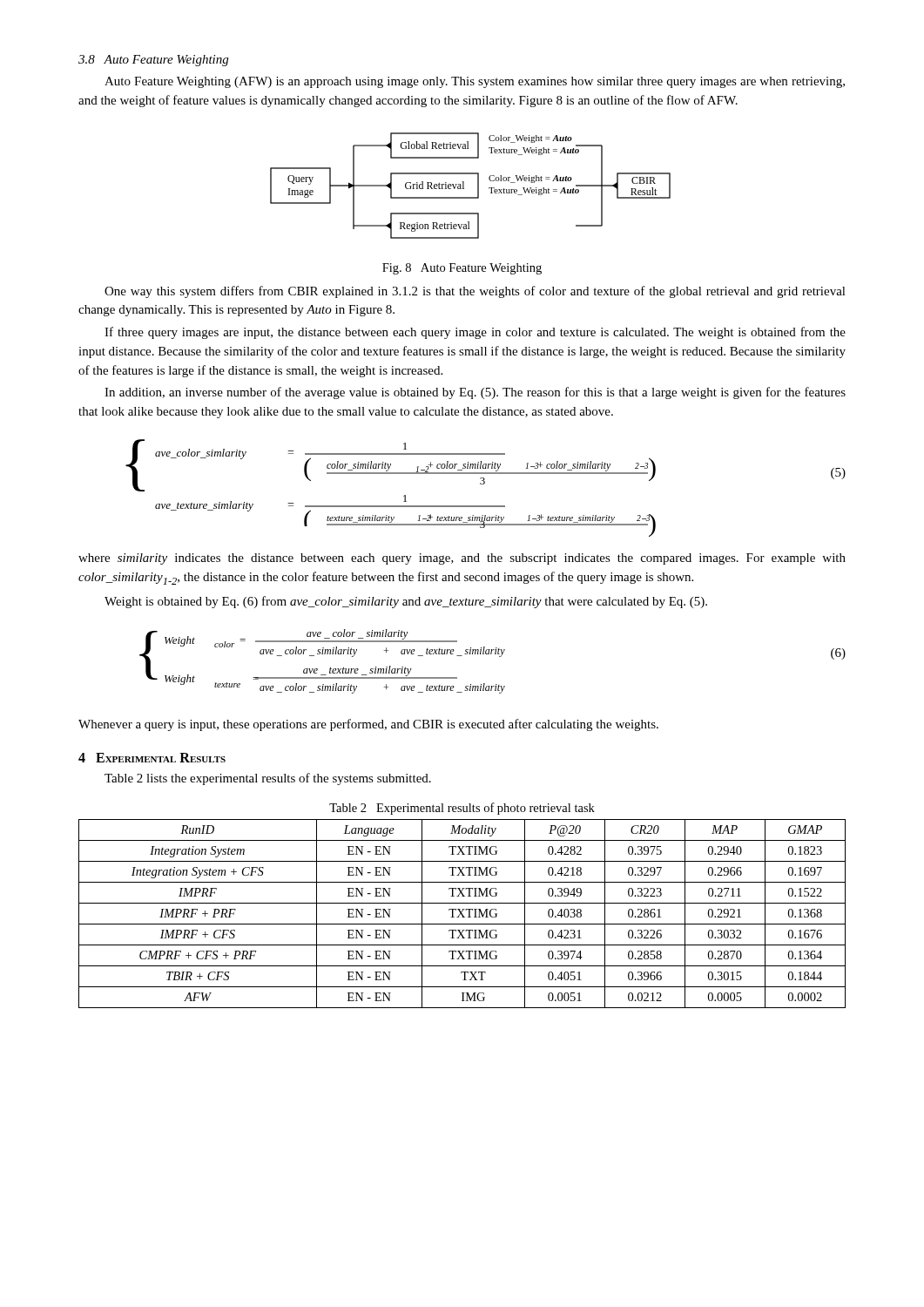Screen dimensions: 1307x924
Task: Find the element starting "Fig. 8 Auto"
Action: pyautogui.click(x=462, y=267)
